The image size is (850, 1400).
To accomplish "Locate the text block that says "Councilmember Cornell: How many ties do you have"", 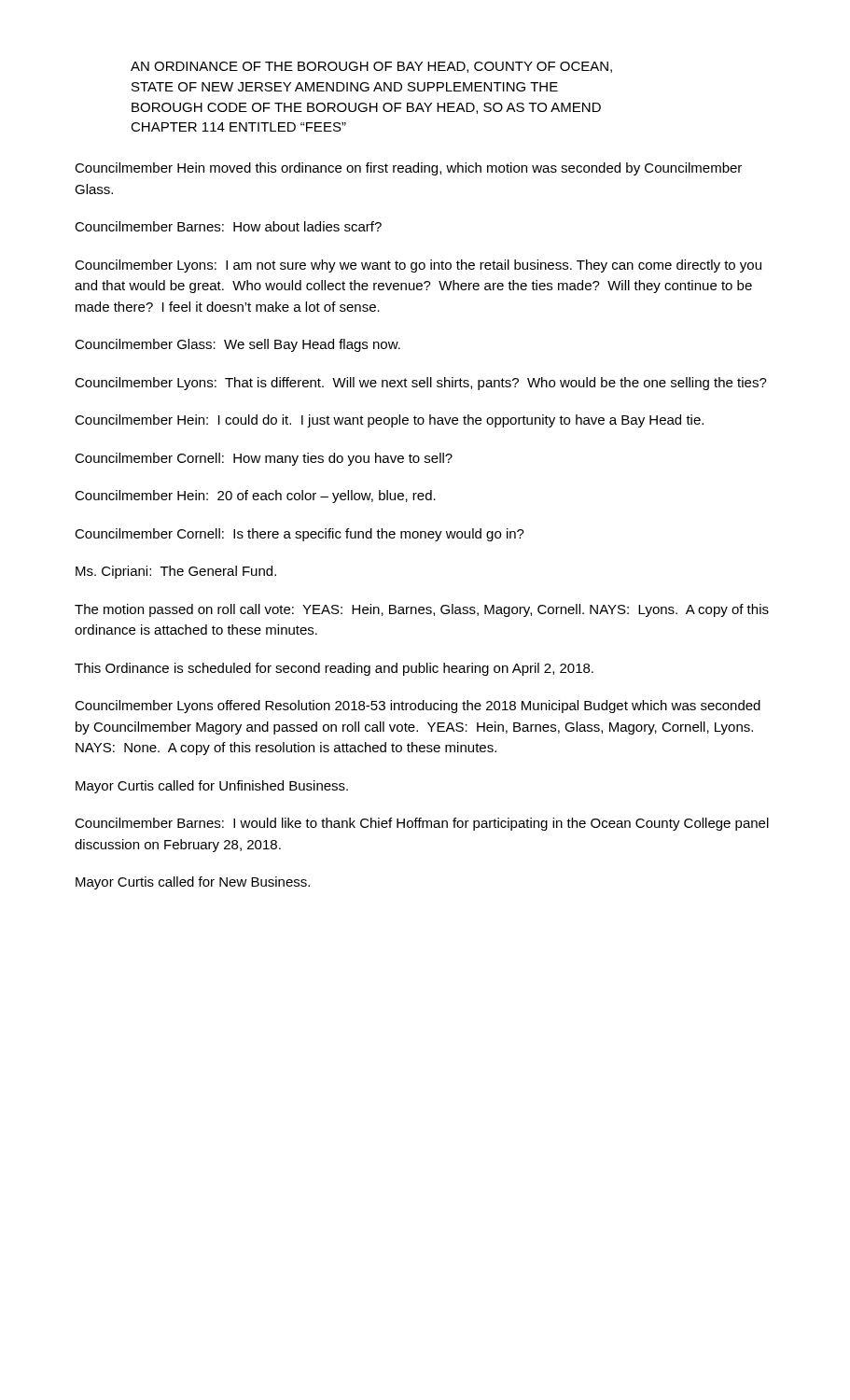I will (x=264, y=457).
